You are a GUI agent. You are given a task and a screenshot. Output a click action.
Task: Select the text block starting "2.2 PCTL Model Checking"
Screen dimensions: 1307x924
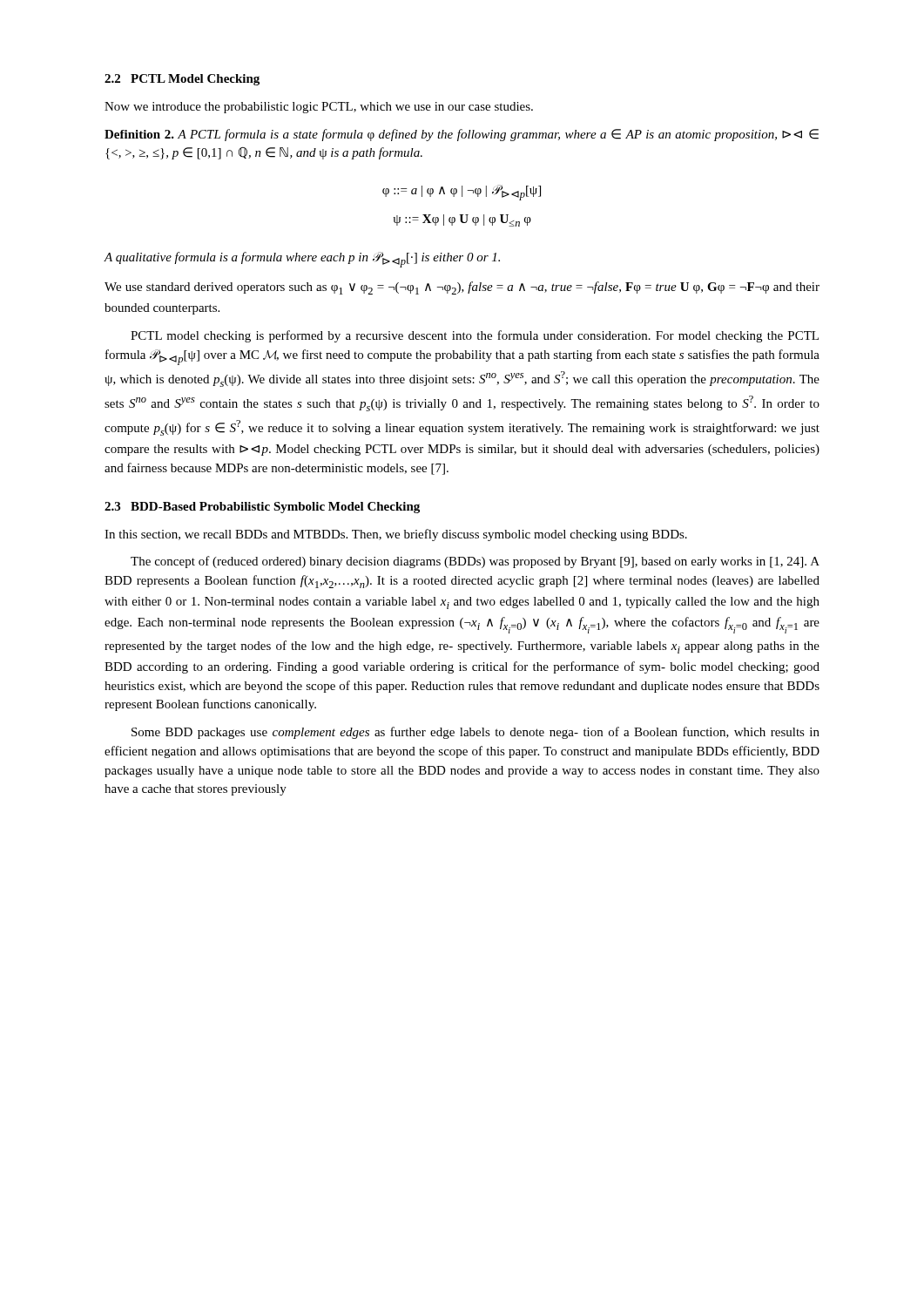pos(182,78)
